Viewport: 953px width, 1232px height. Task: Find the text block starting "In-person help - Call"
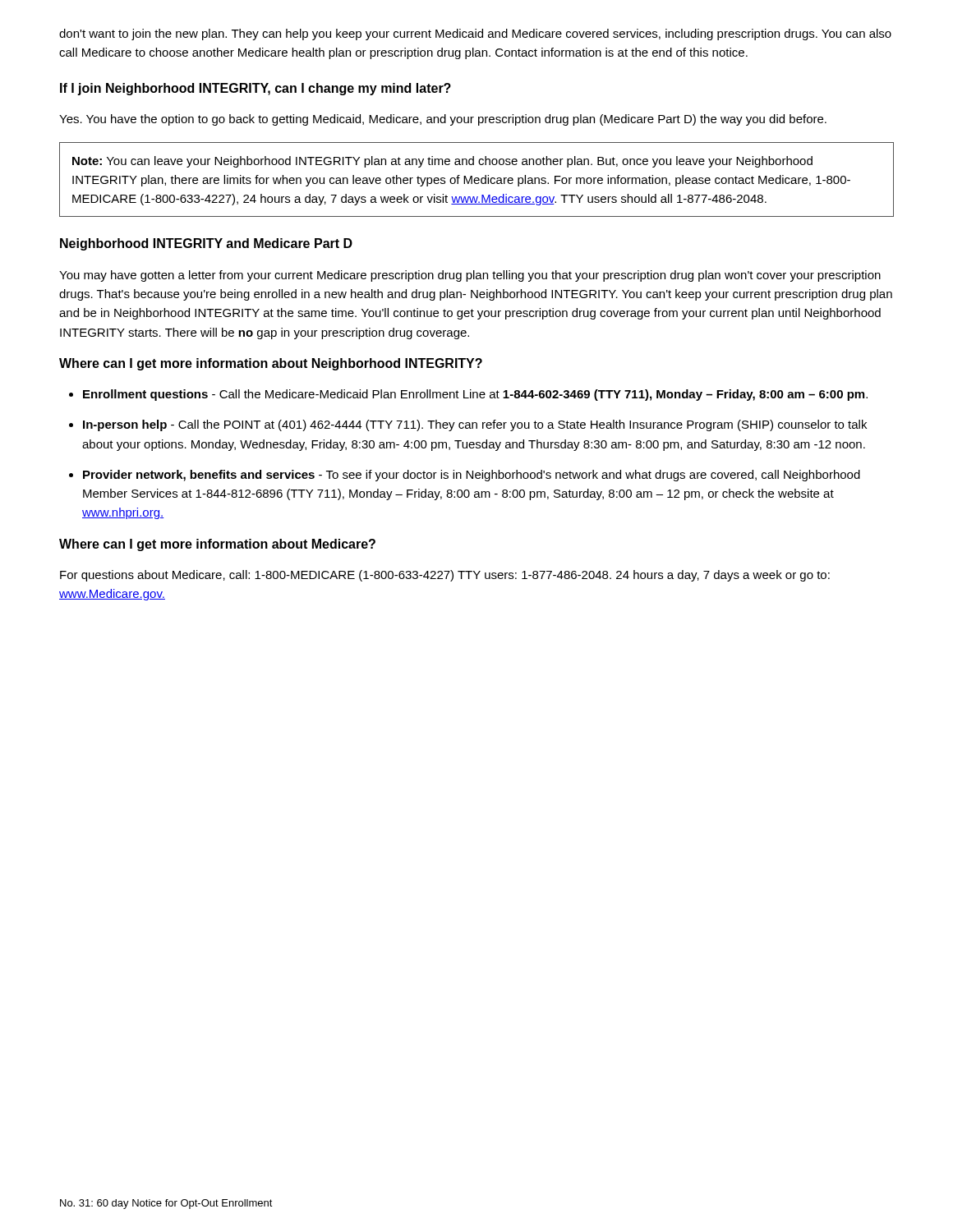pyautogui.click(x=475, y=434)
